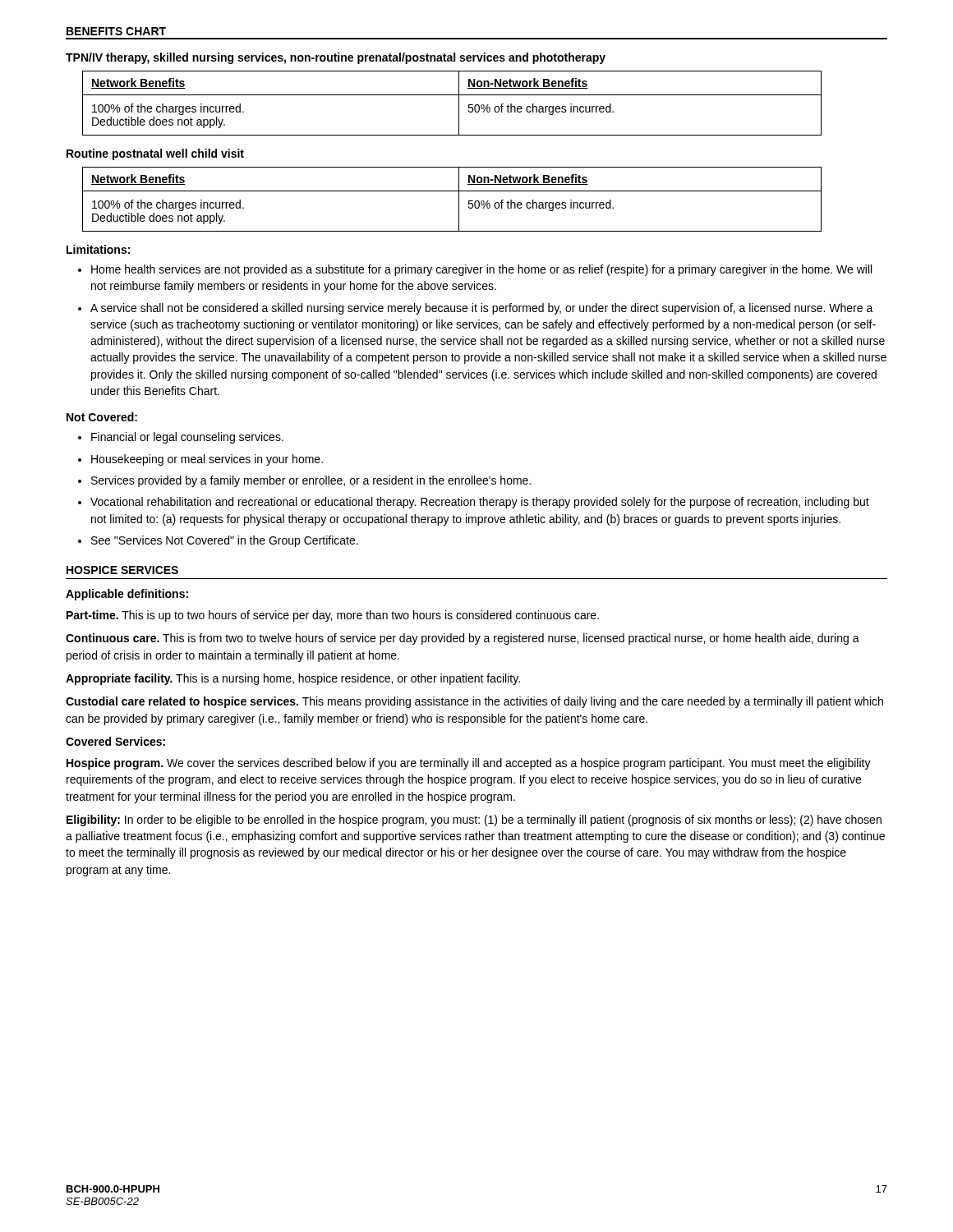The image size is (953, 1232).
Task: Find "HOSPICE SERVICES" on this page
Action: pyautogui.click(x=122, y=570)
